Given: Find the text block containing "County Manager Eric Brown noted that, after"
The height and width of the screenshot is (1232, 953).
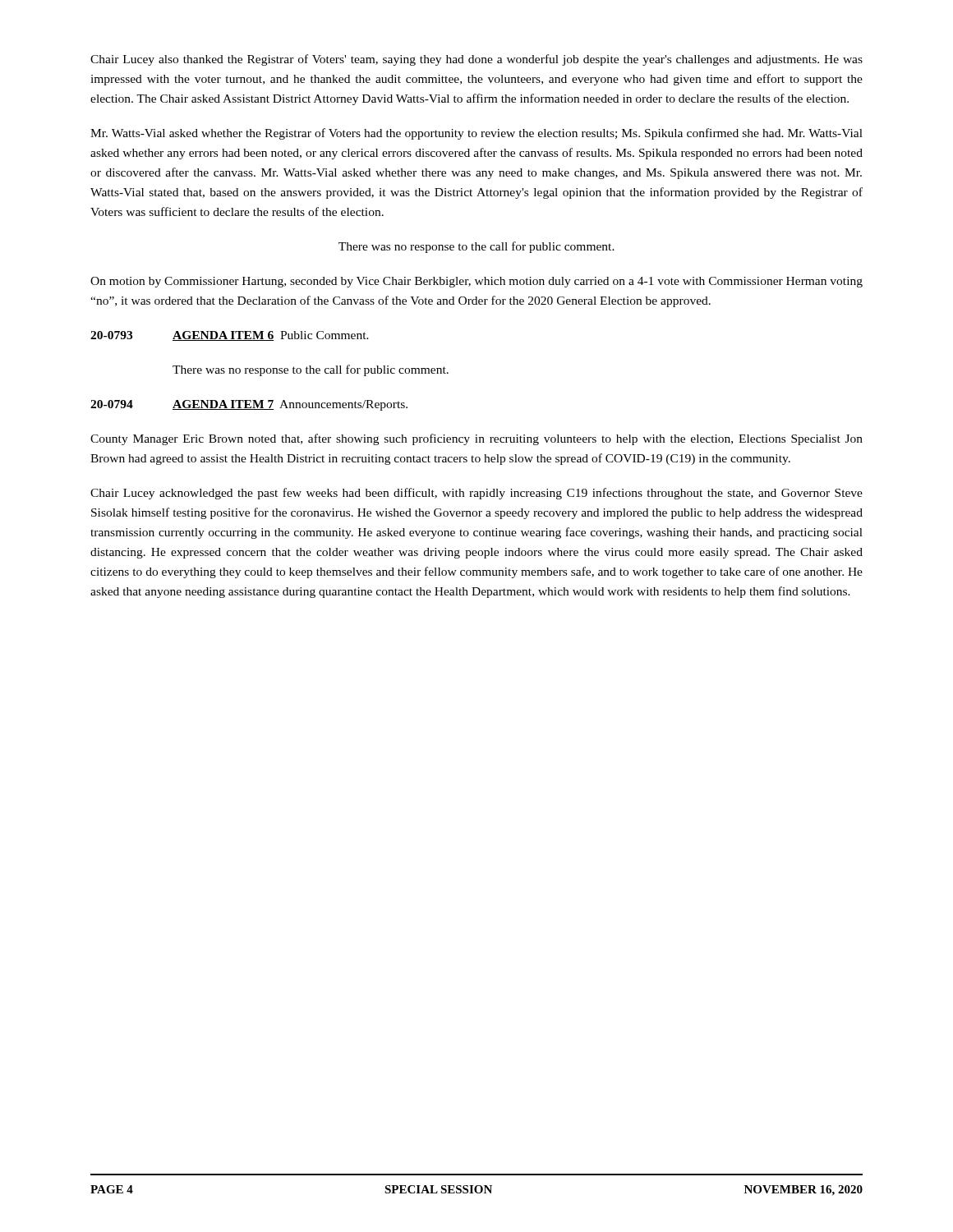Looking at the screenshot, I should 476,449.
